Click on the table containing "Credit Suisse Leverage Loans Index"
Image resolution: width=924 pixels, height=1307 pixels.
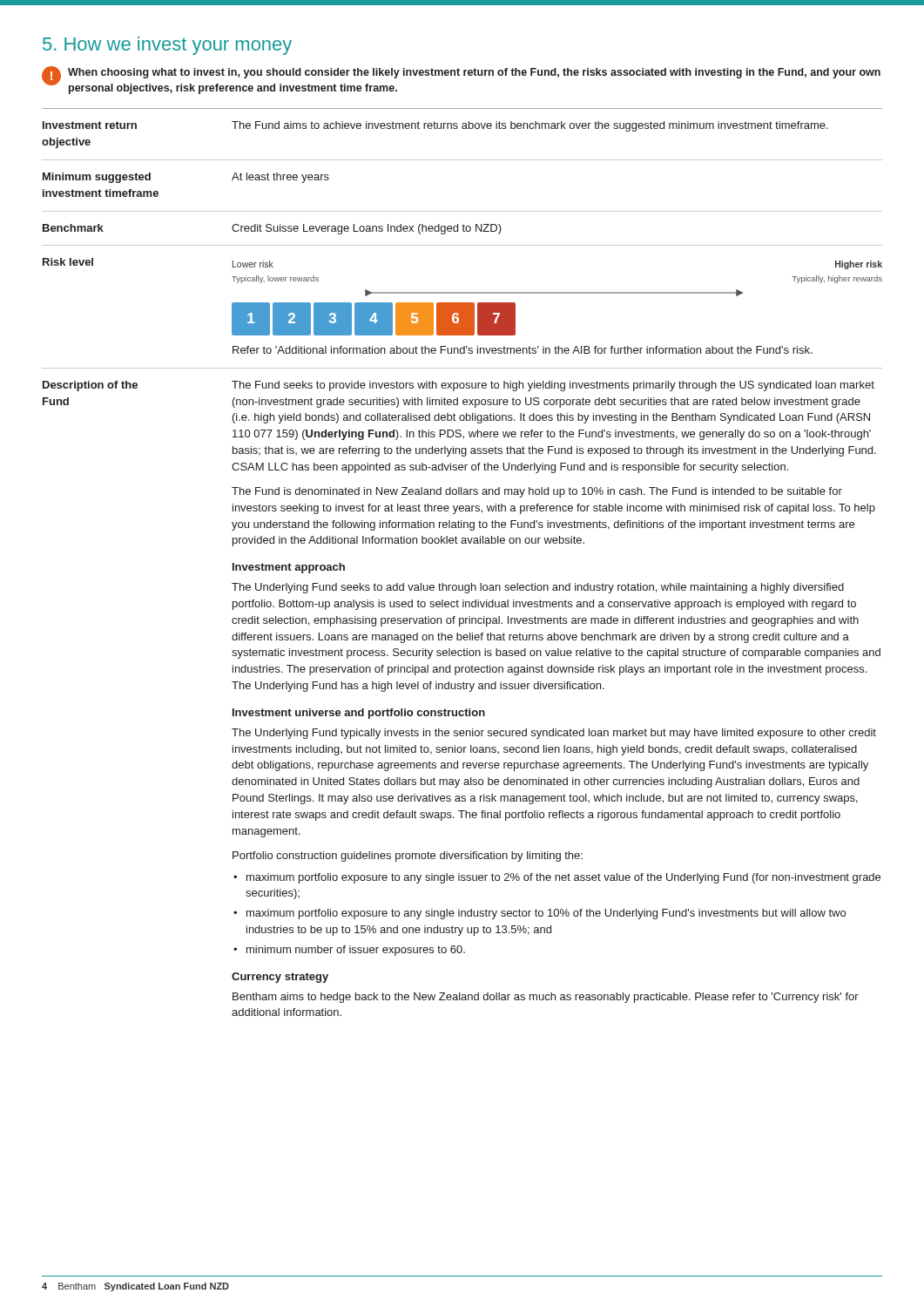[462, 570]
